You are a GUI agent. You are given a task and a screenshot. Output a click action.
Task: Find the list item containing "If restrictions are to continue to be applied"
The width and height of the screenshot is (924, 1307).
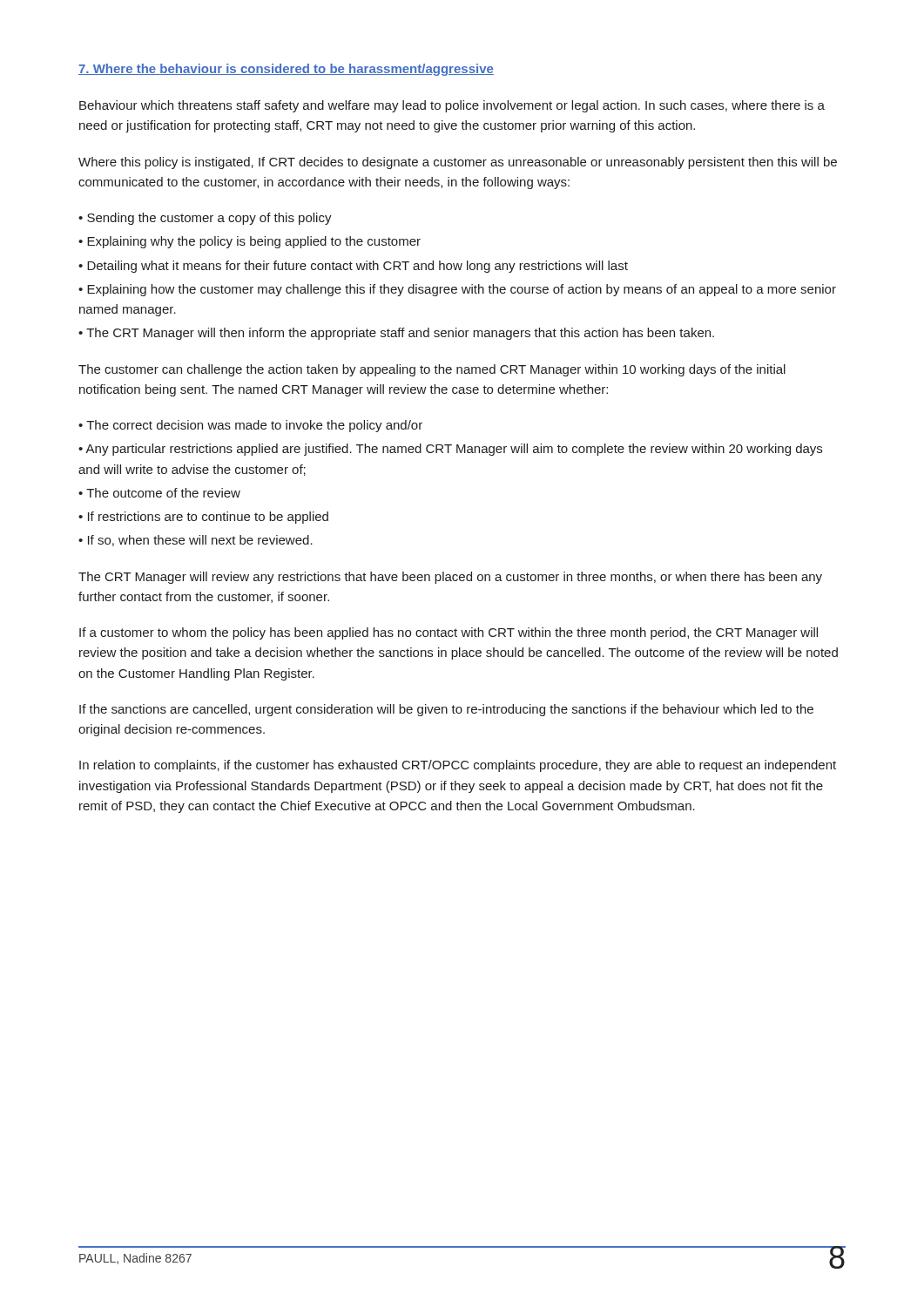pyautogui.click(x=208, y=516)
